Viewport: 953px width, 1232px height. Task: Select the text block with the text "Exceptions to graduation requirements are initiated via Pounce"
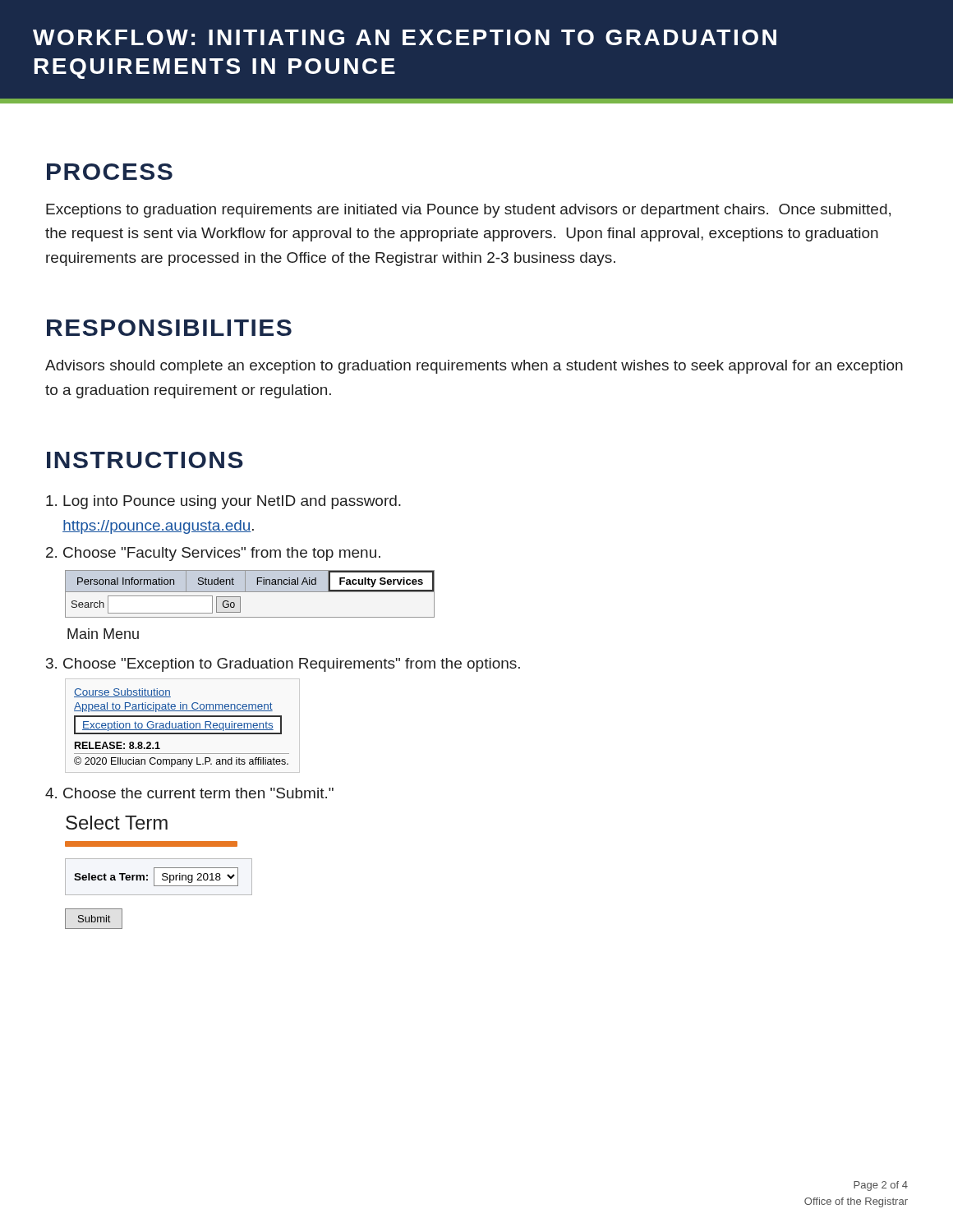469,233
